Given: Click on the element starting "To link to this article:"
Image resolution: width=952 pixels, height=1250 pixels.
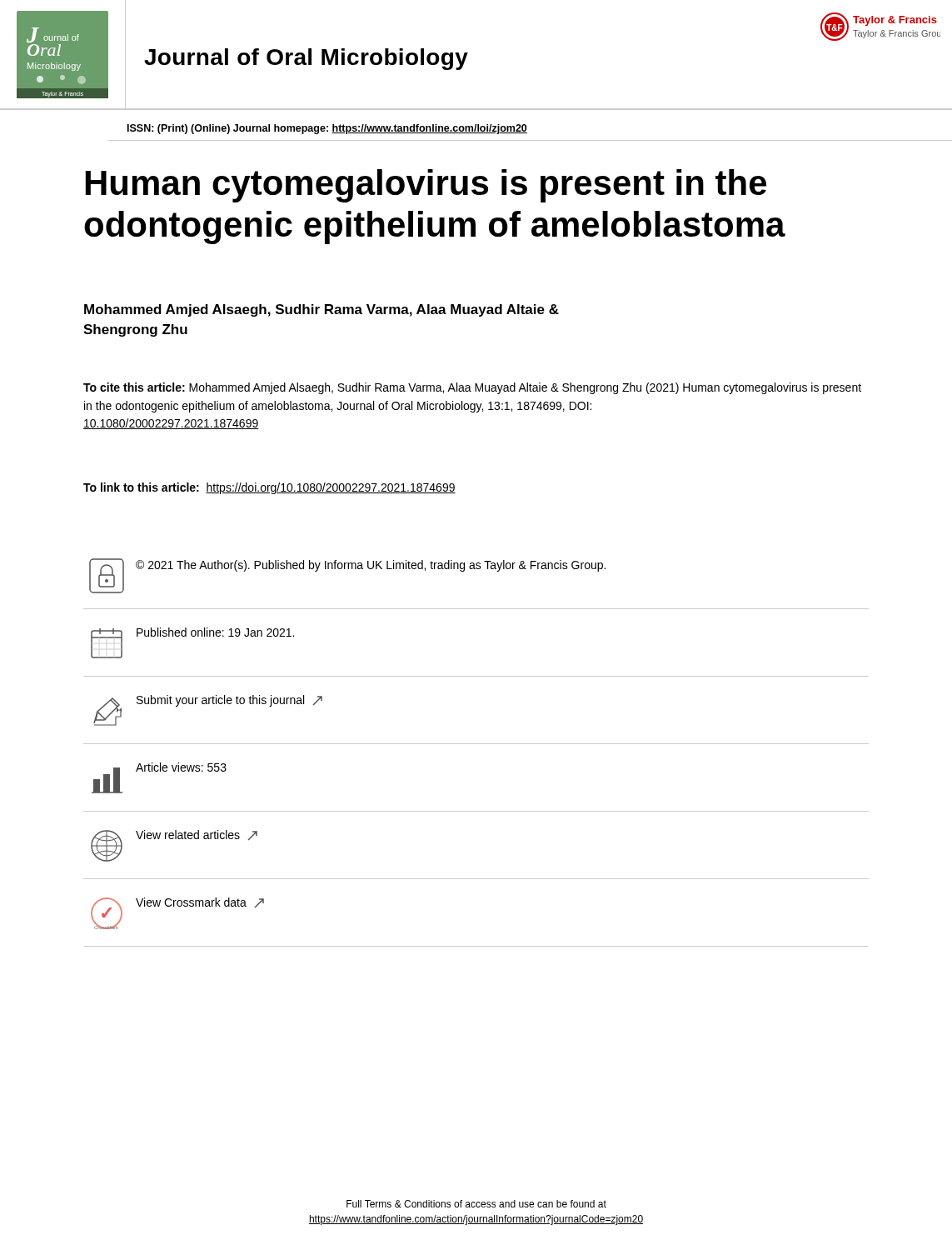Looking at the screenshot, I should tap(269, 488).
